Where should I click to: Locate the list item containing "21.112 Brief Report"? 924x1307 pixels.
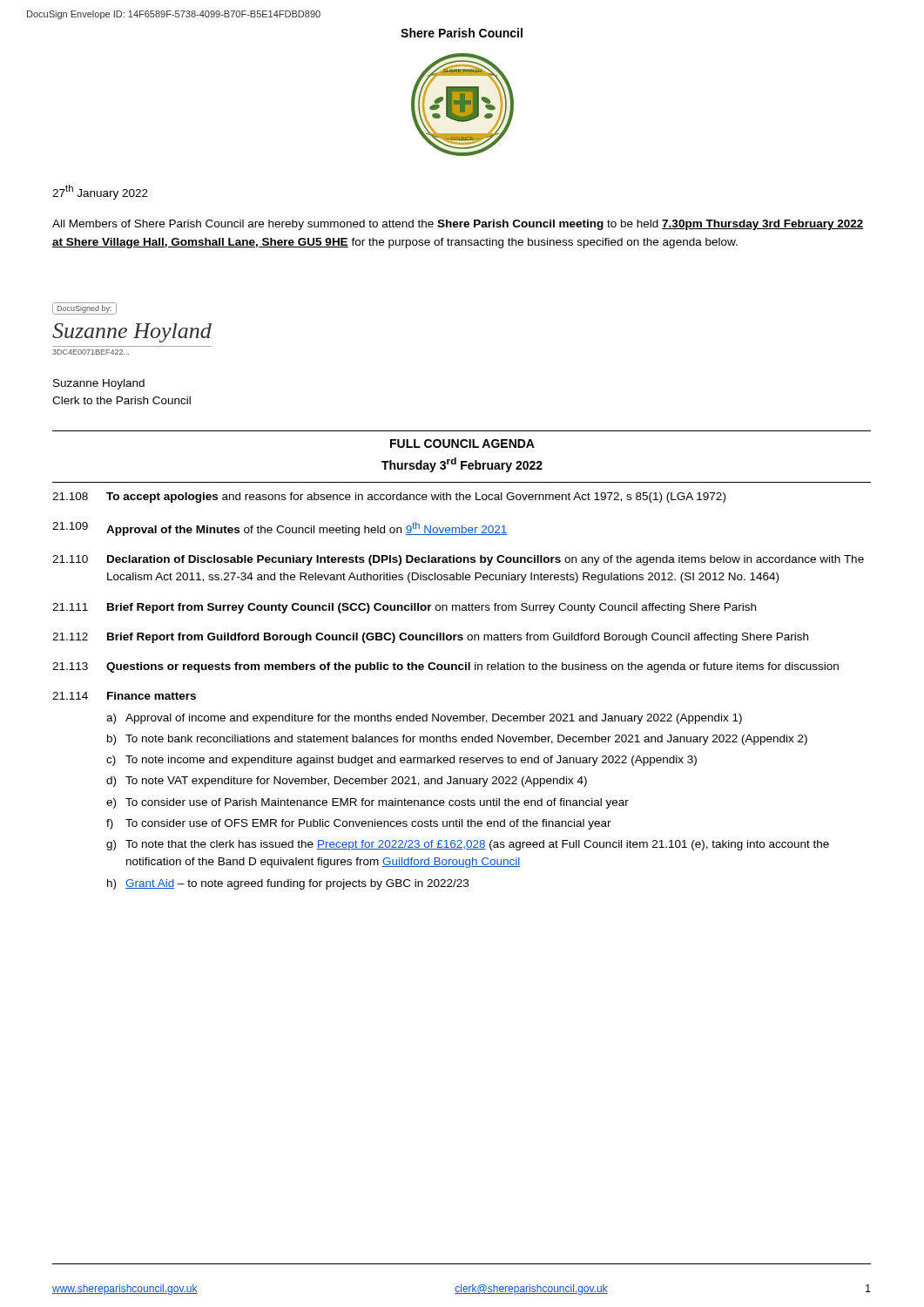462,637
